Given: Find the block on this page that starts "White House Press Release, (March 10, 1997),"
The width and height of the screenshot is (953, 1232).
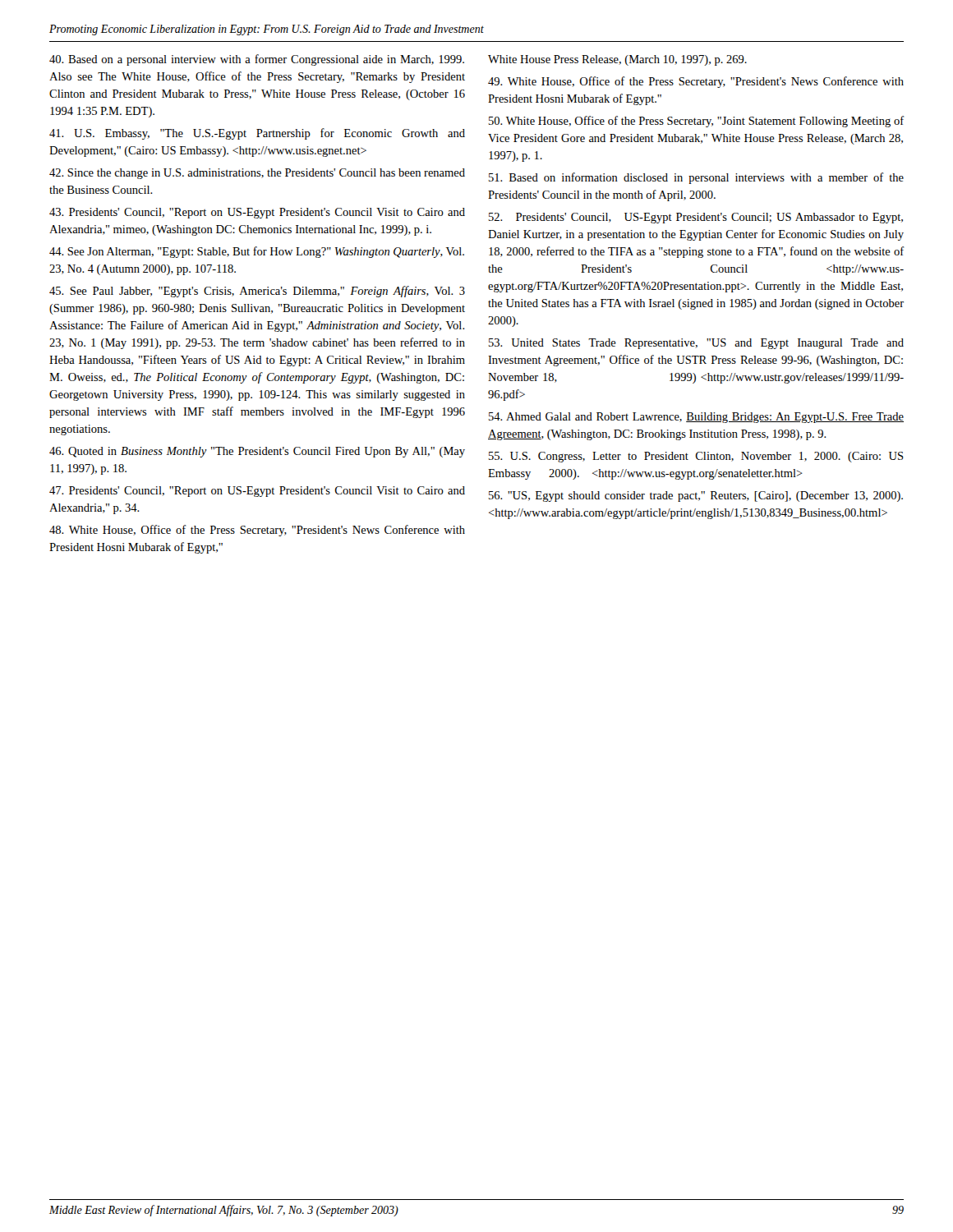Looking at the screenshot, I should [696, 60].
